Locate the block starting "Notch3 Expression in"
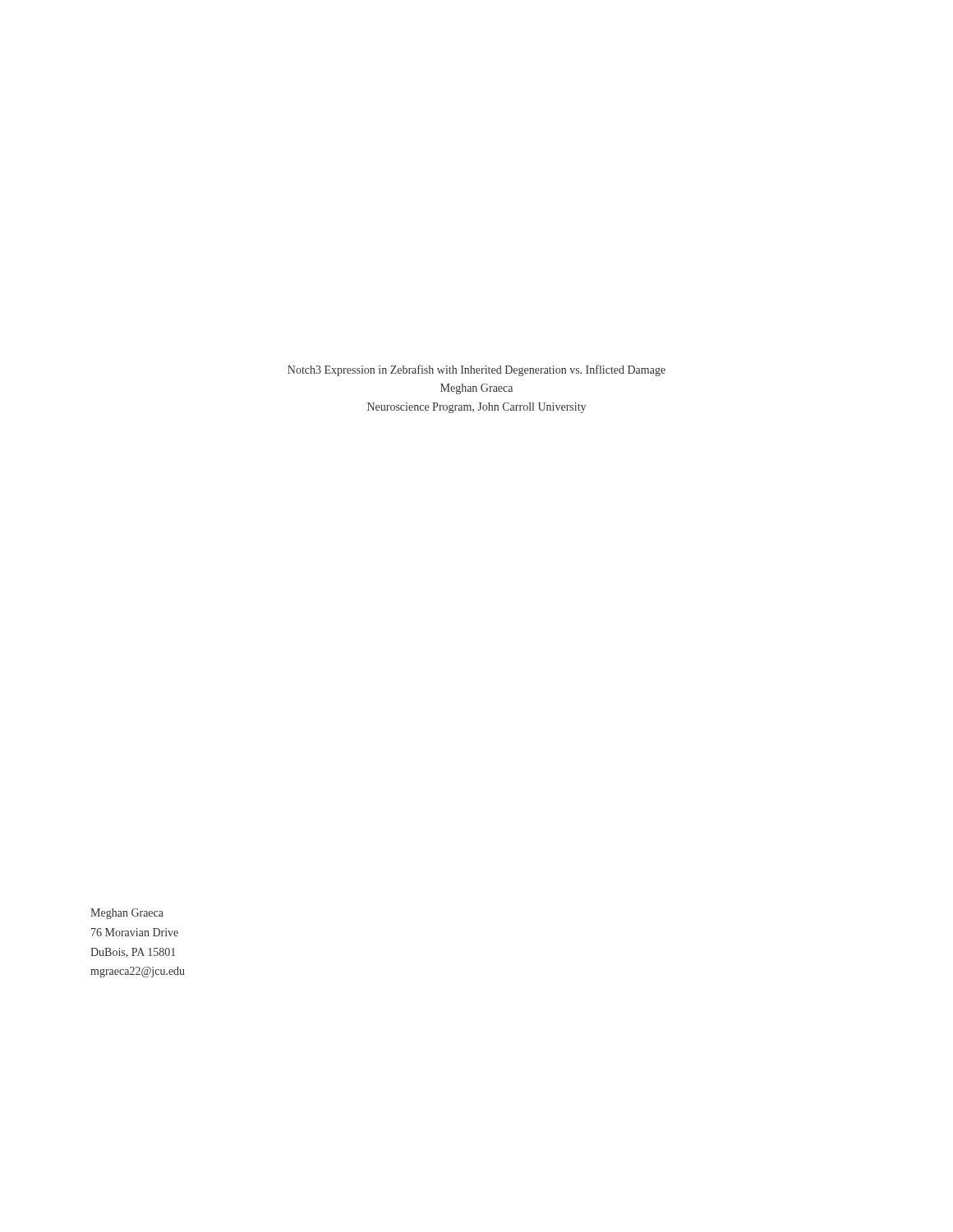Viewport: 953px width, 1232px height. click(x=476, y=388)
